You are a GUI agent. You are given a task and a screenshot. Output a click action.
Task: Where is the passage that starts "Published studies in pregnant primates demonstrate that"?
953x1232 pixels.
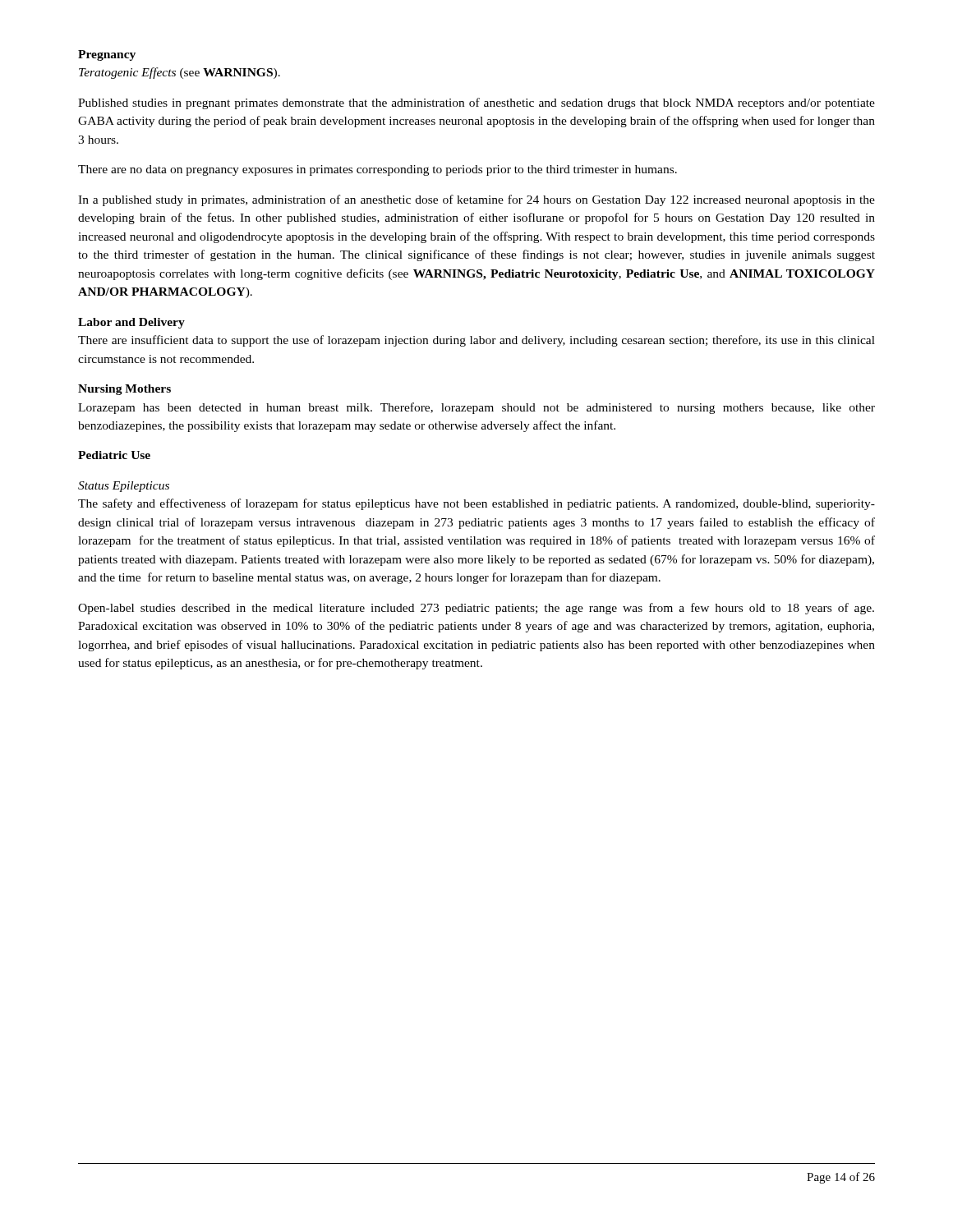tap(476, 121)
